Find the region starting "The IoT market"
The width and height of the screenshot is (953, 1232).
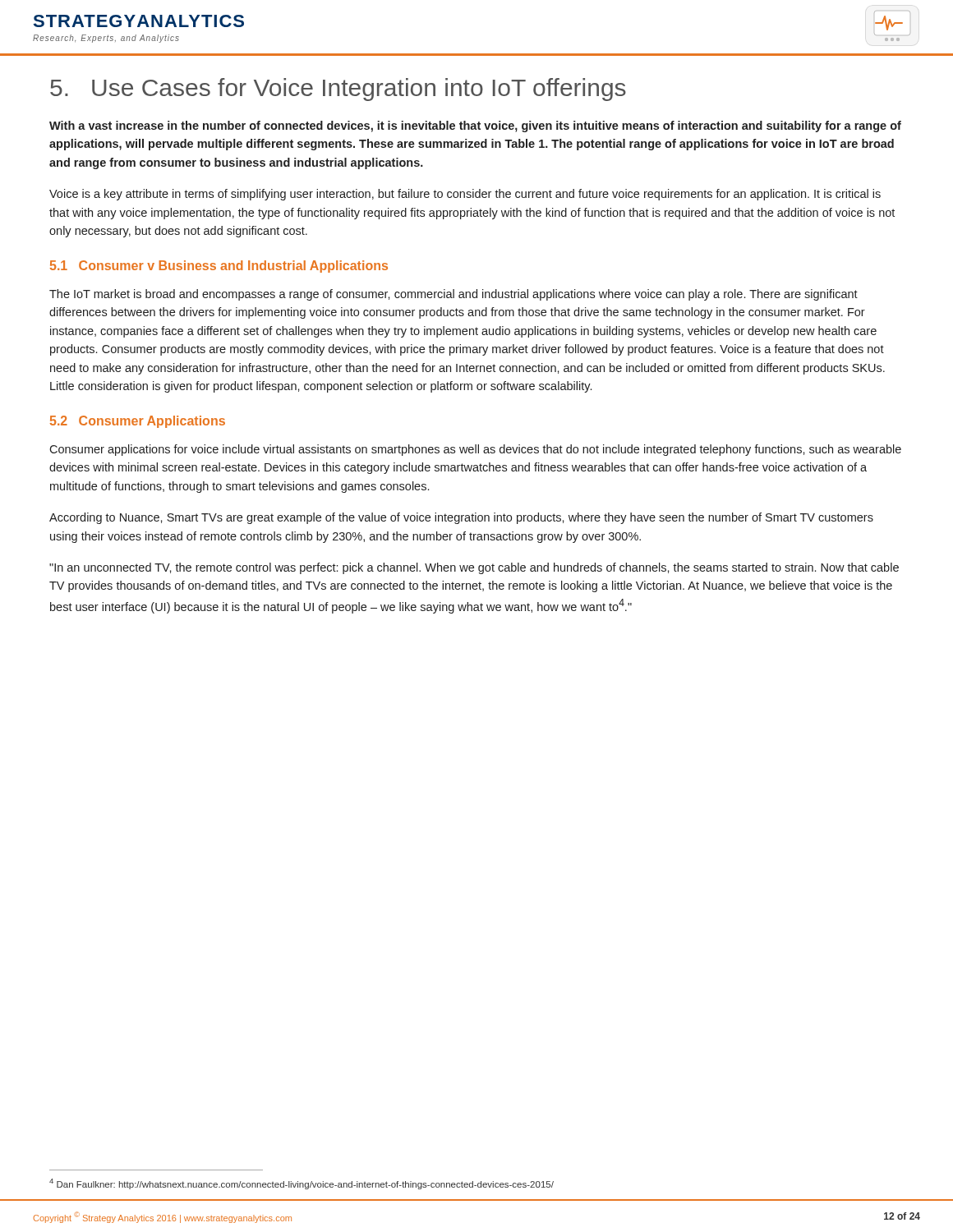point(467,340)
